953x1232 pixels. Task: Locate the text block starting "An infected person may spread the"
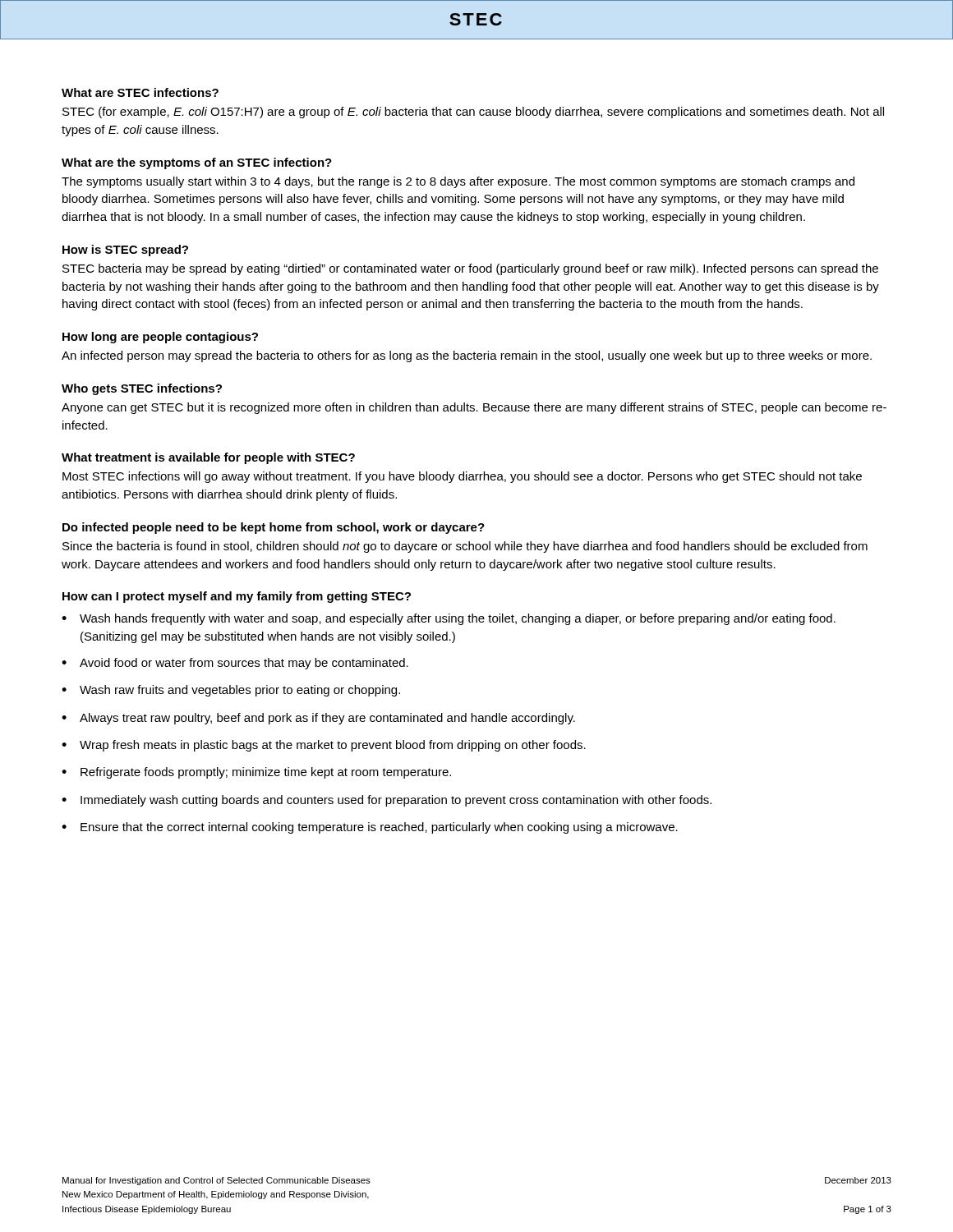click(x=467, y=355)
